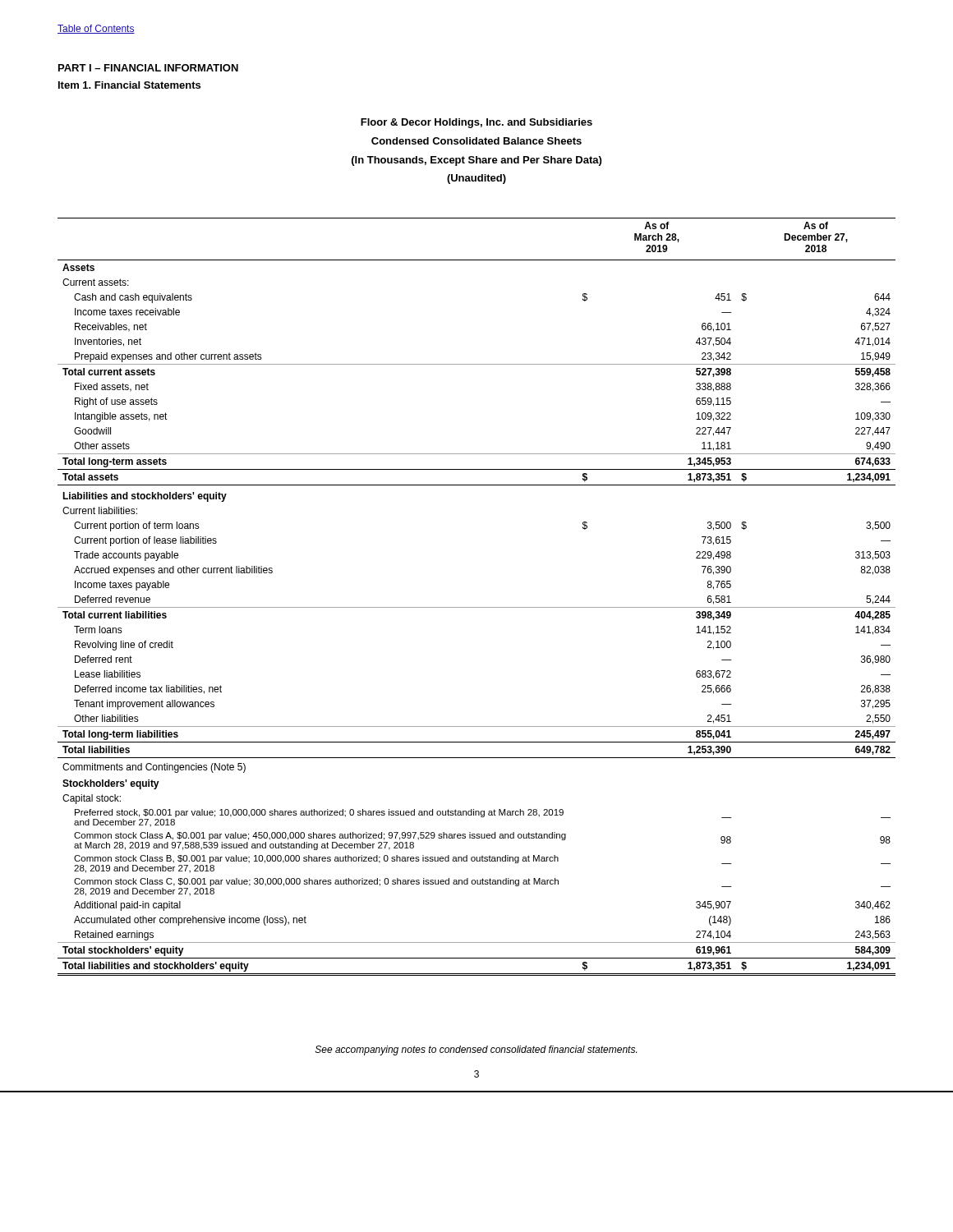Locate the table with the text "$ 1,873,351"
The width and height of the screenshot is (953, 1232).
coord(476,597)
